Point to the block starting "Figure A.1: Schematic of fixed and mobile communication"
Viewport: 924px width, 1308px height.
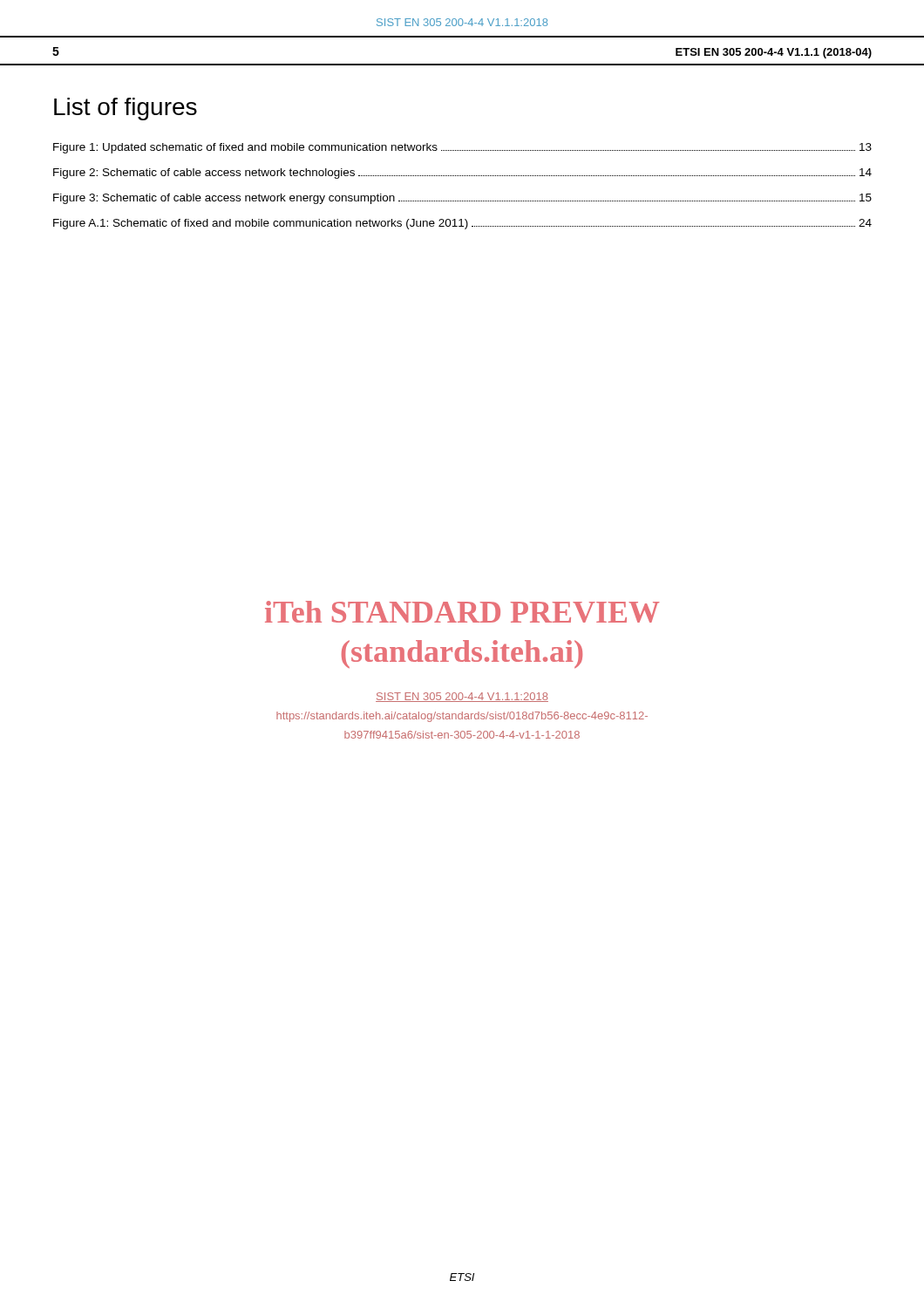462,223
